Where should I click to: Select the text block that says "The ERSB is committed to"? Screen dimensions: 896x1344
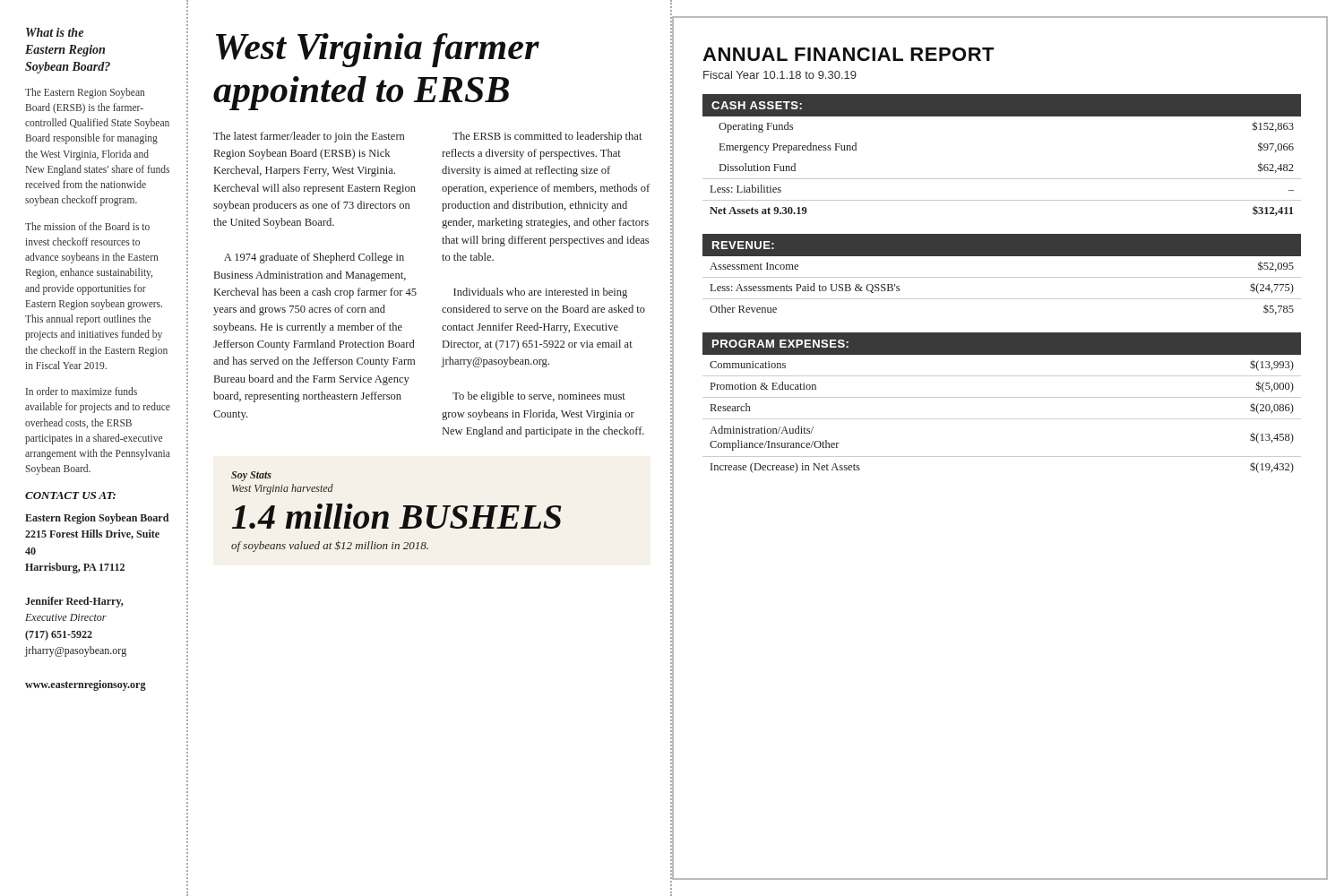546,283
